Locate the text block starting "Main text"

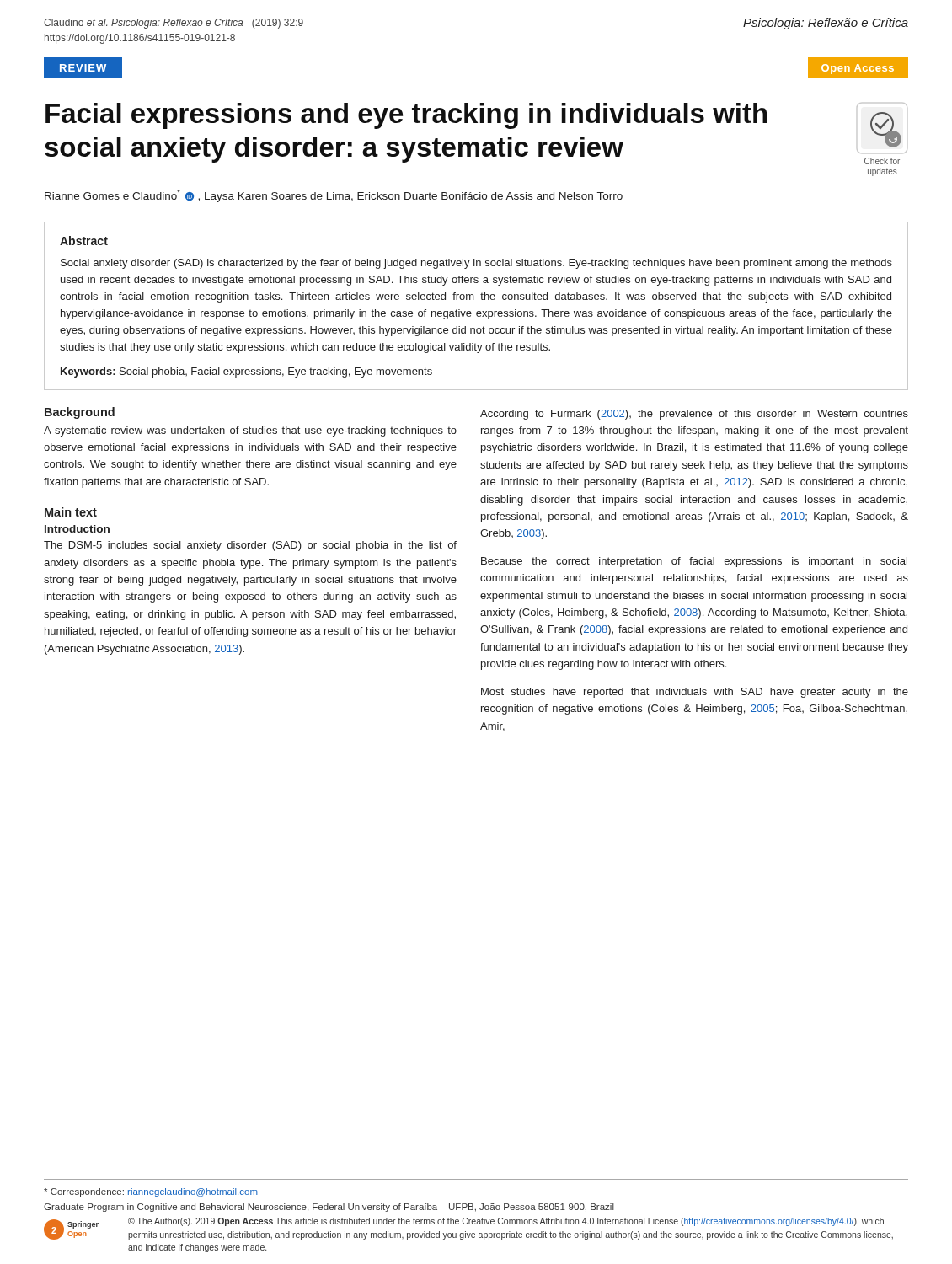tap(70, 512)
